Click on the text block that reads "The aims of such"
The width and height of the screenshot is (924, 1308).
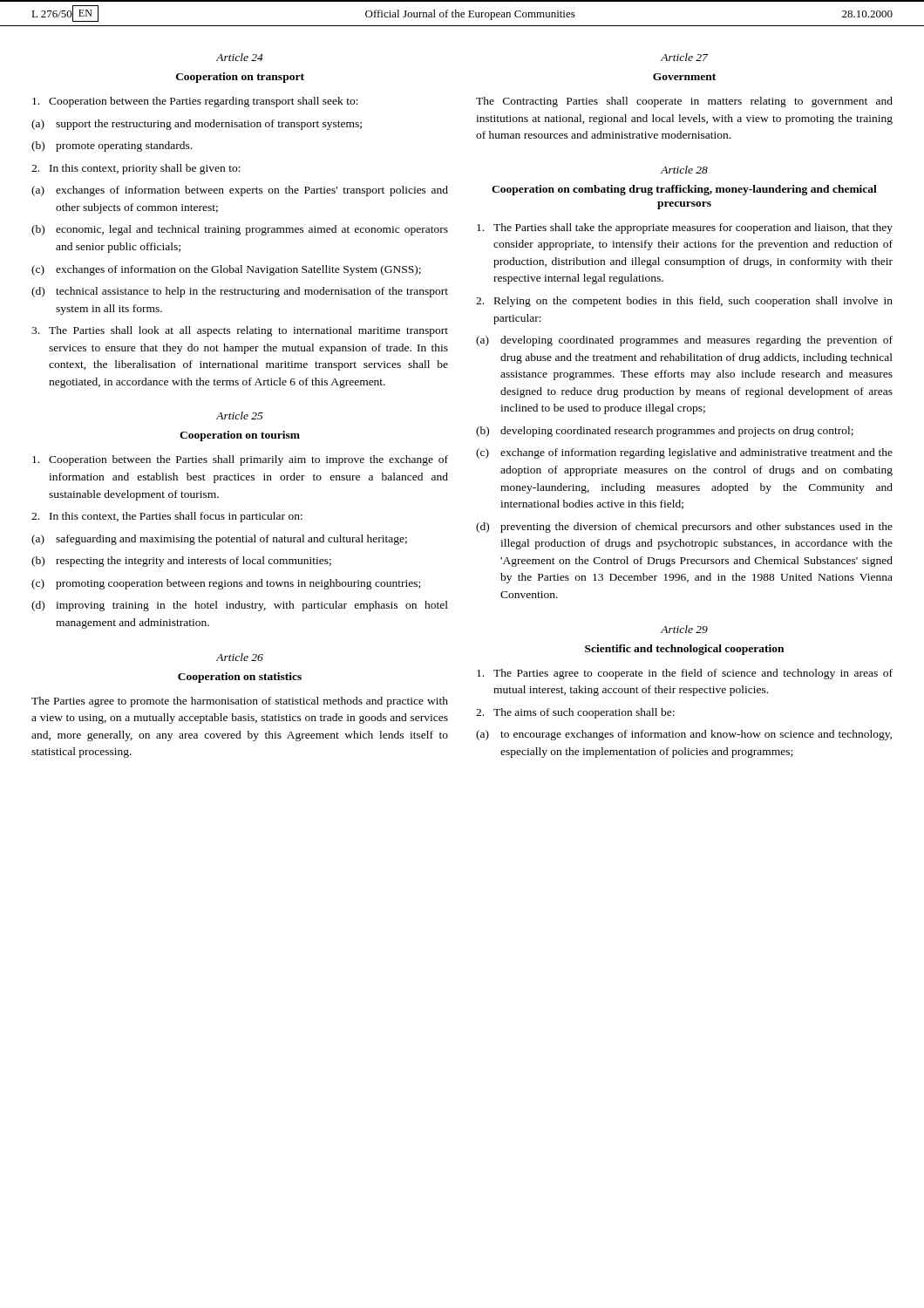click(684, 712)
